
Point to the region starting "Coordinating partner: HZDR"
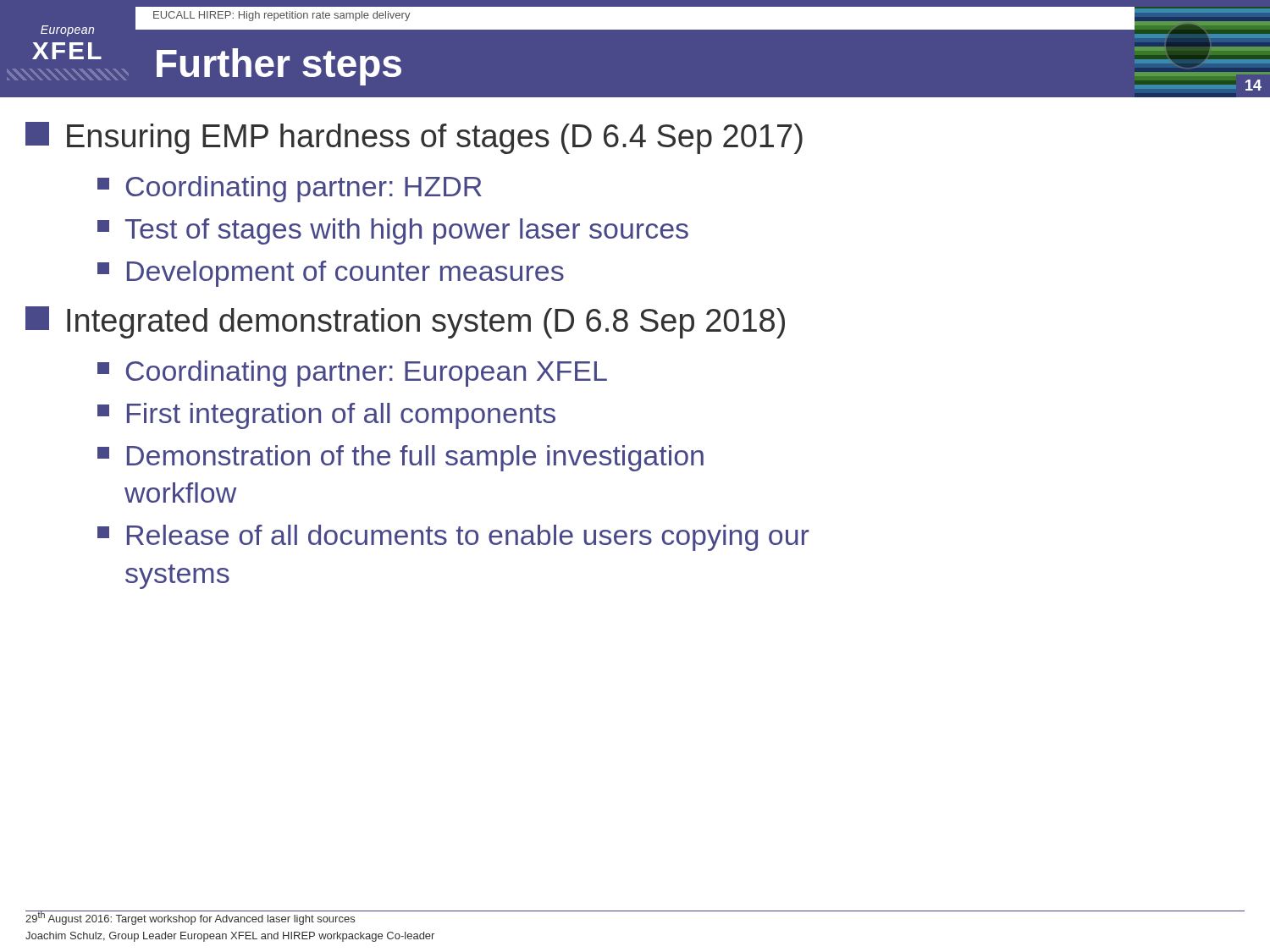(x=290, y=186)
